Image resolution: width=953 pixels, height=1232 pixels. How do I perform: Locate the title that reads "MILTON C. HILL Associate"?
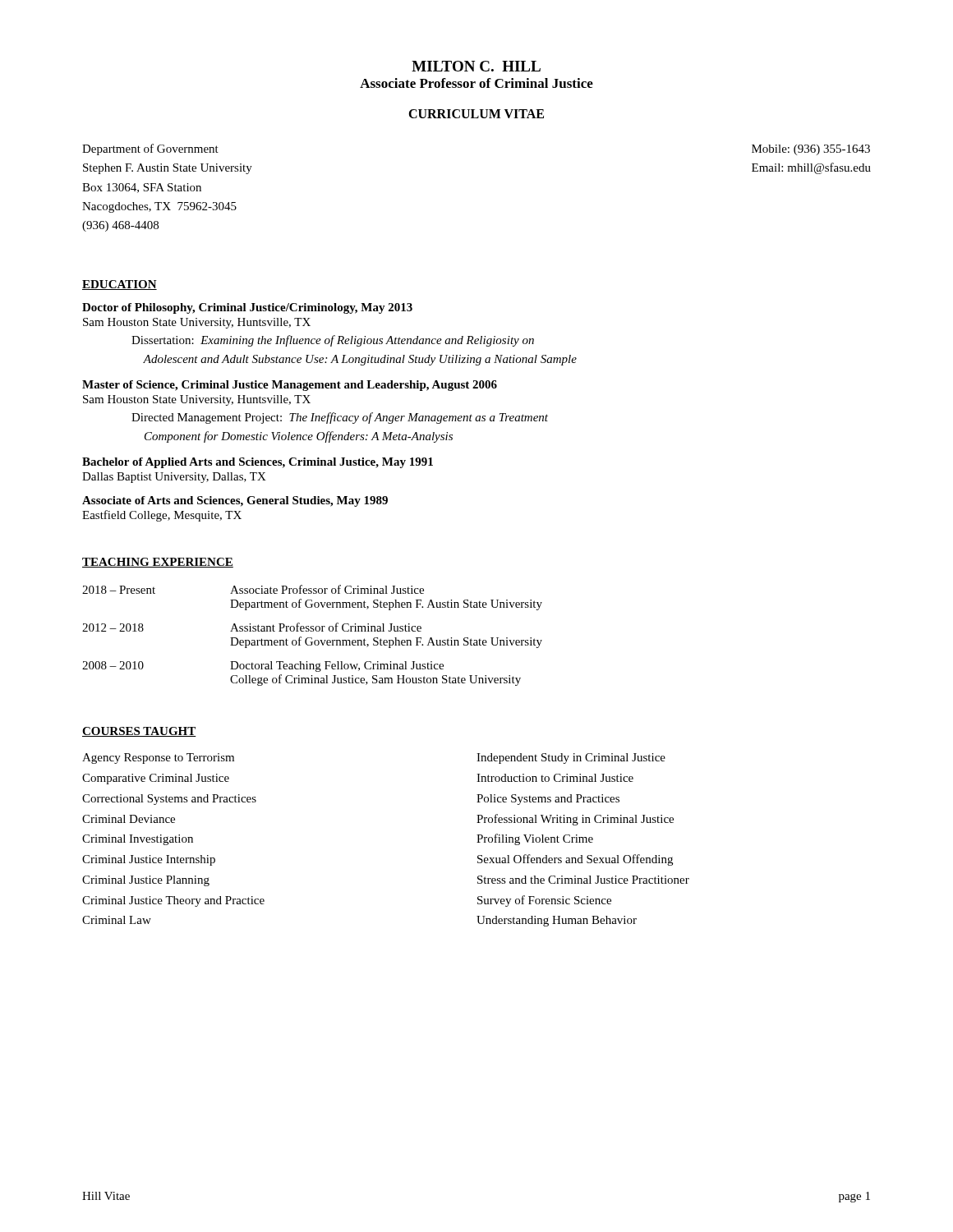coord(476,75)
